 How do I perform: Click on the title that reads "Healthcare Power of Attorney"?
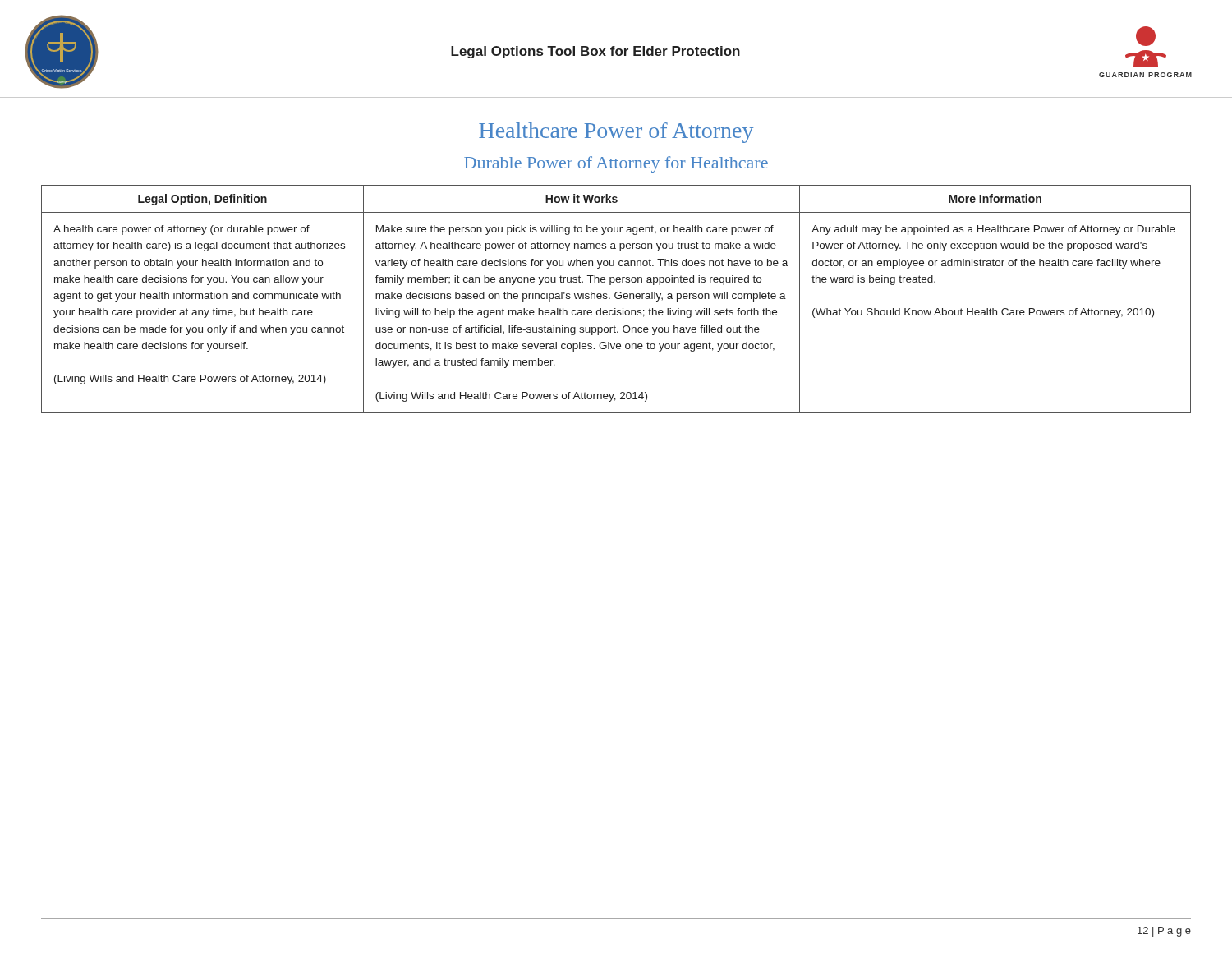click(x=616, y=130)
